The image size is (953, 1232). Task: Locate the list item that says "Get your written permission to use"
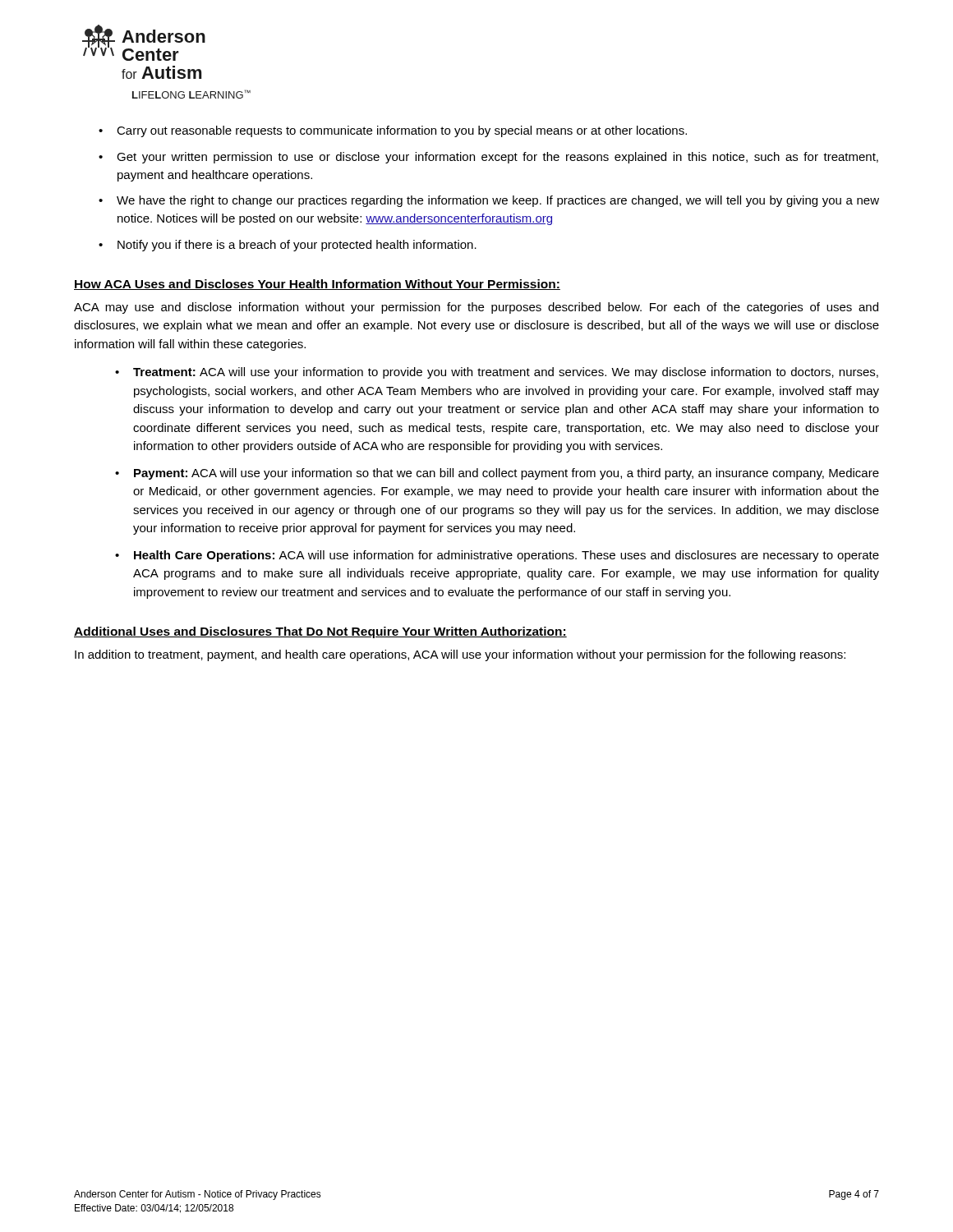pyautogui.click(x=489, y=165)
